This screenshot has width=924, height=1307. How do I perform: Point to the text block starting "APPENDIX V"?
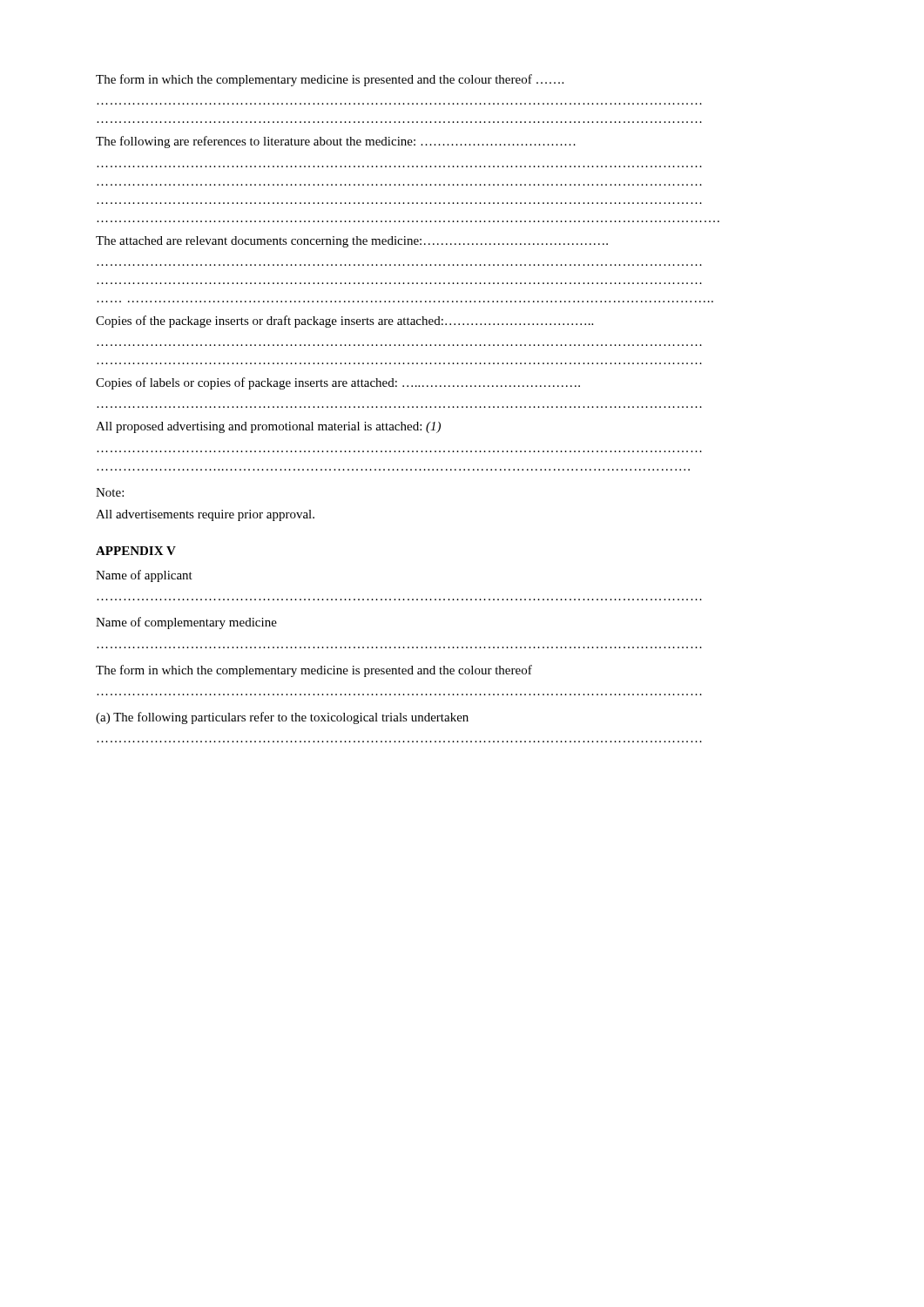(136, 551)
